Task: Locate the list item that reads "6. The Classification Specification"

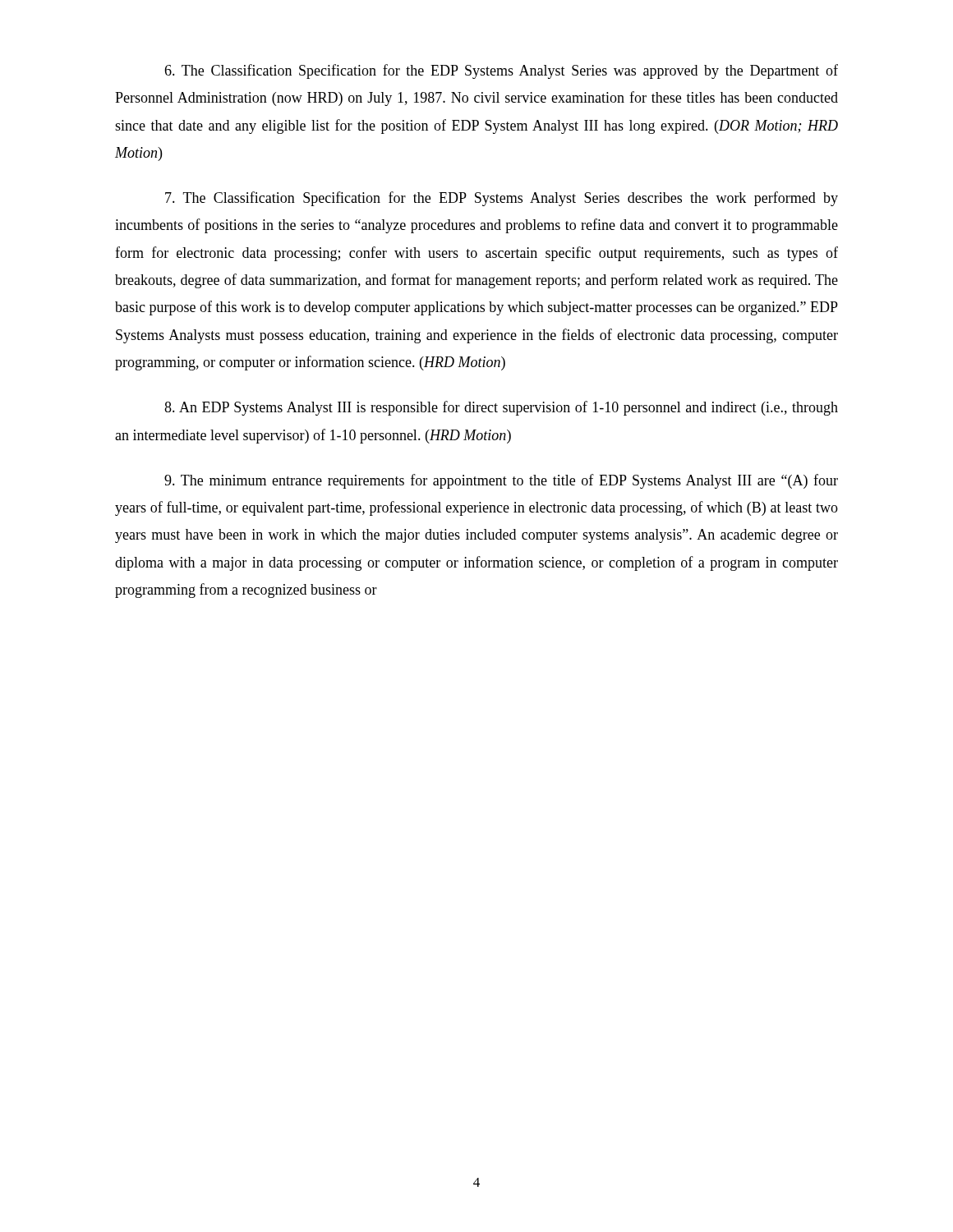Action: click(x=476, y=112)
